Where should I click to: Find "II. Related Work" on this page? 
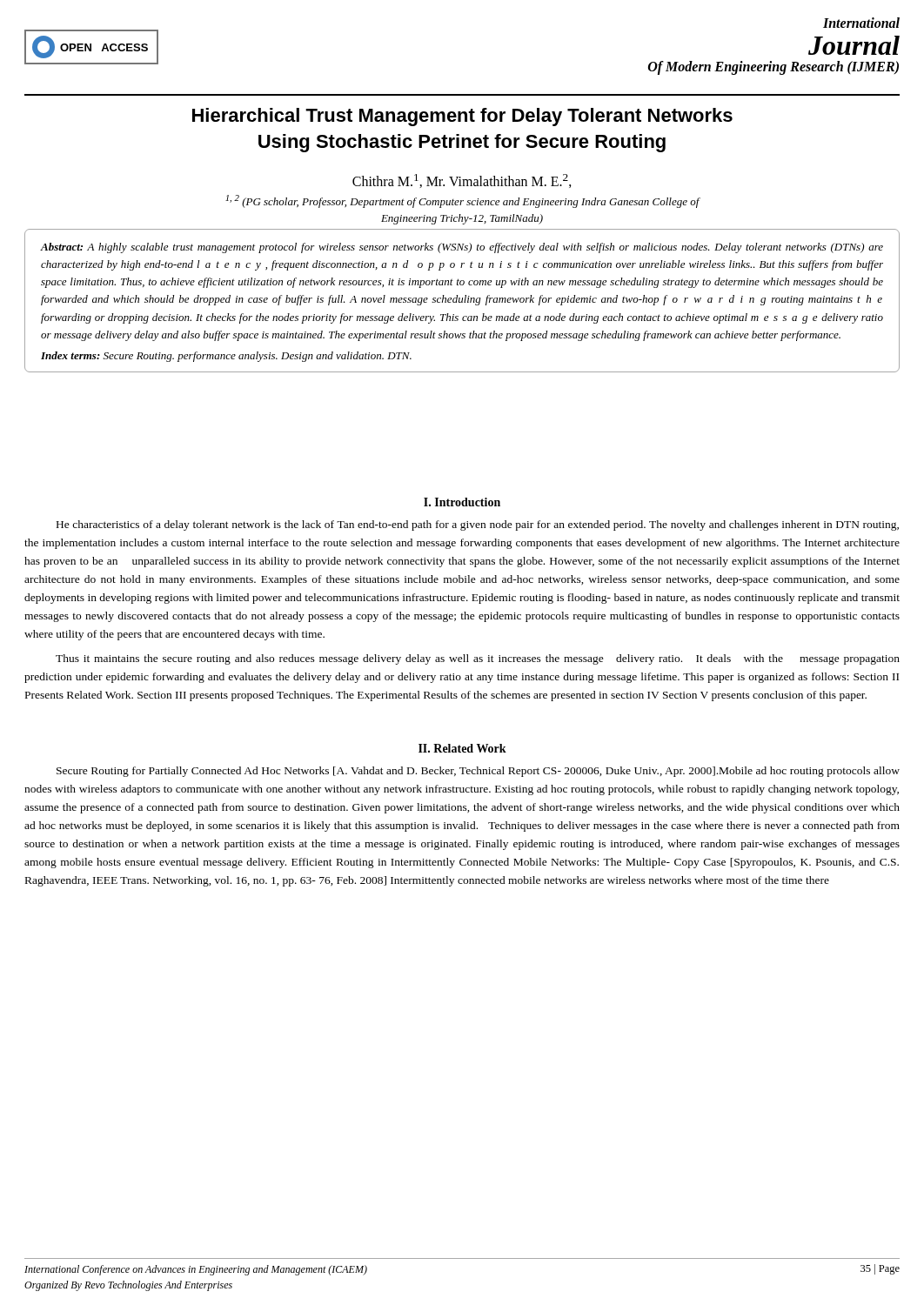(x=462, y=749)
